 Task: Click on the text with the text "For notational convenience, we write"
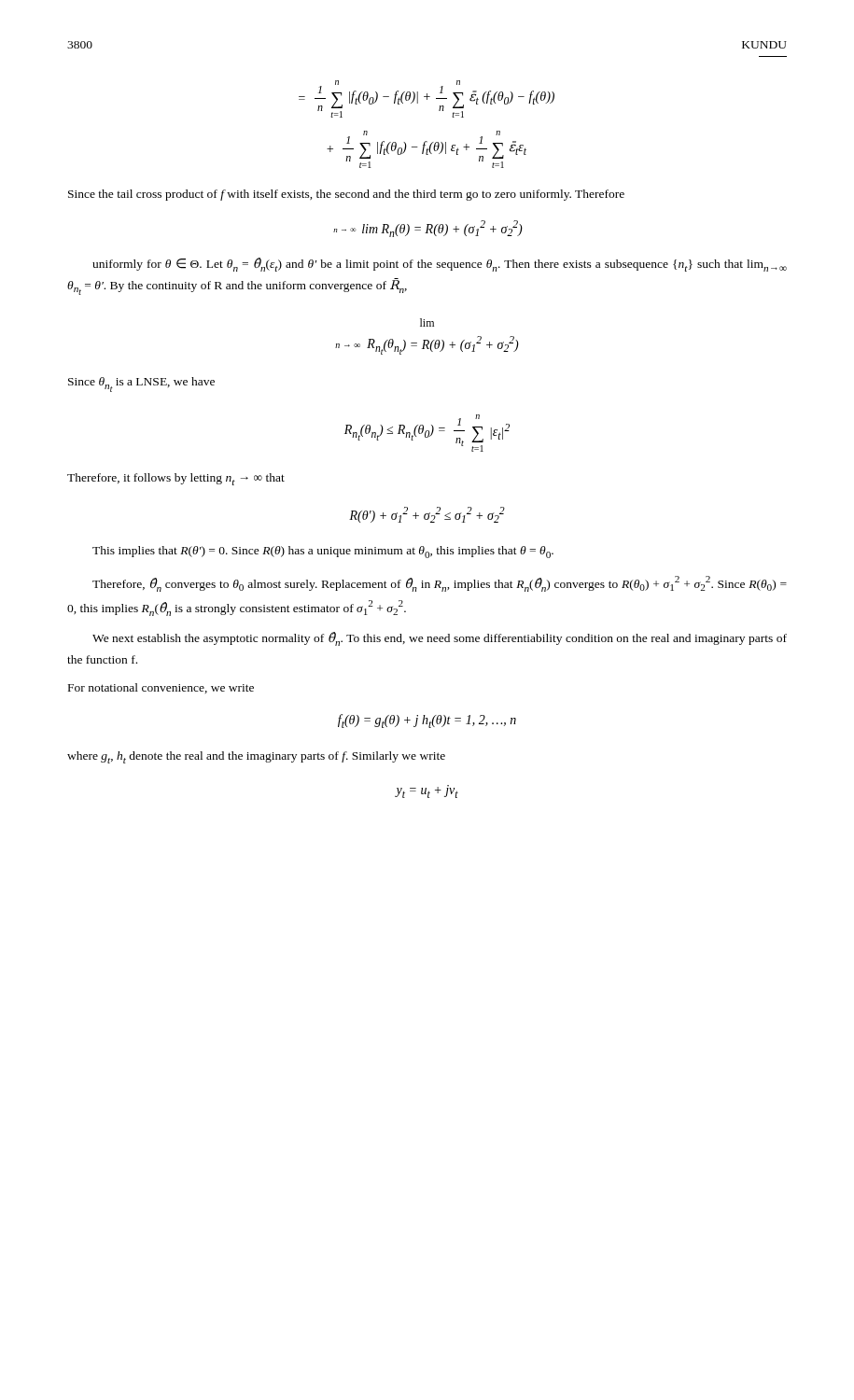pyautogui.click(x=161, y=688)
